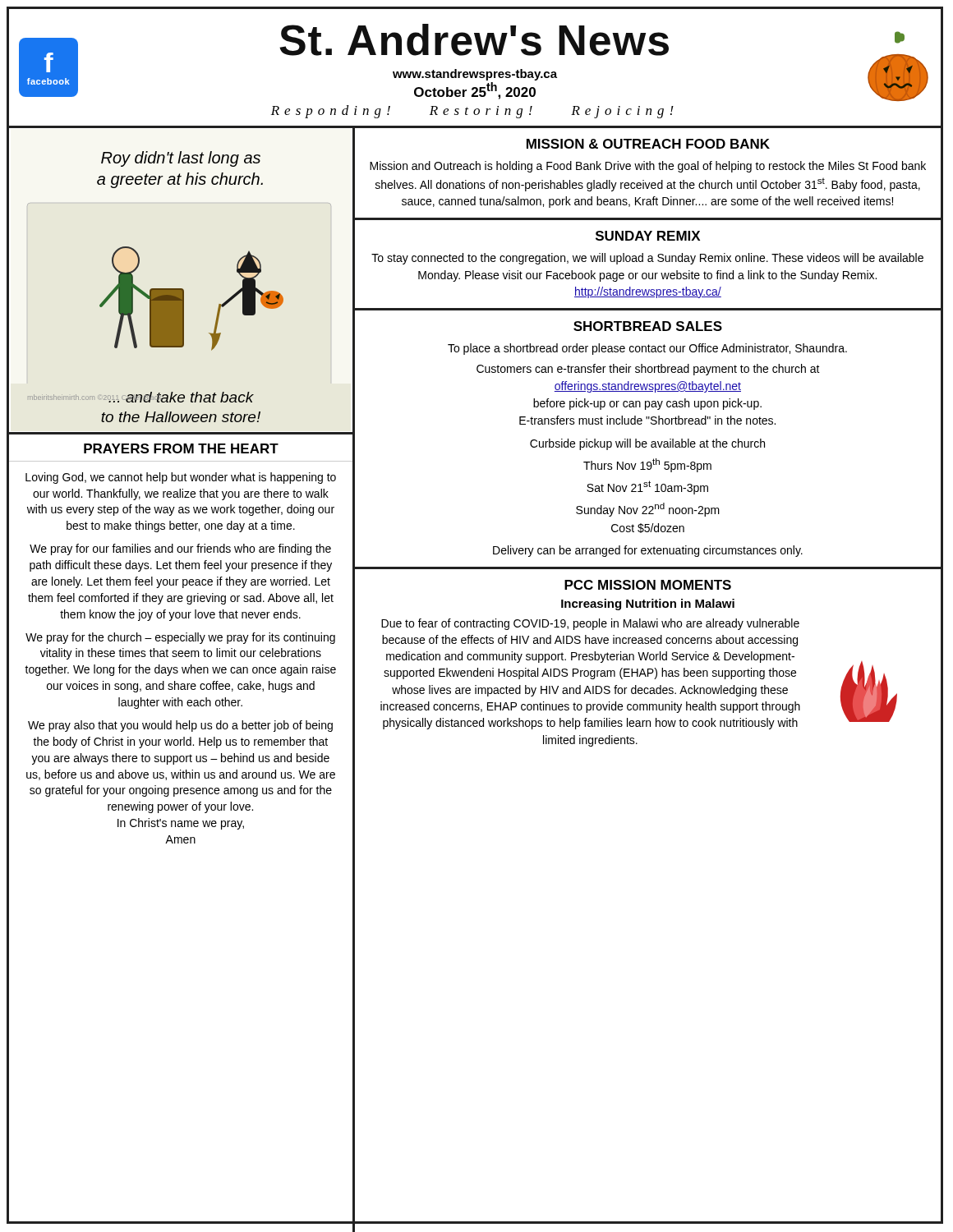Screen dimensions: 1232x953
Task: Locate the text "St. Andrew's News"
Action: point(475,40)
